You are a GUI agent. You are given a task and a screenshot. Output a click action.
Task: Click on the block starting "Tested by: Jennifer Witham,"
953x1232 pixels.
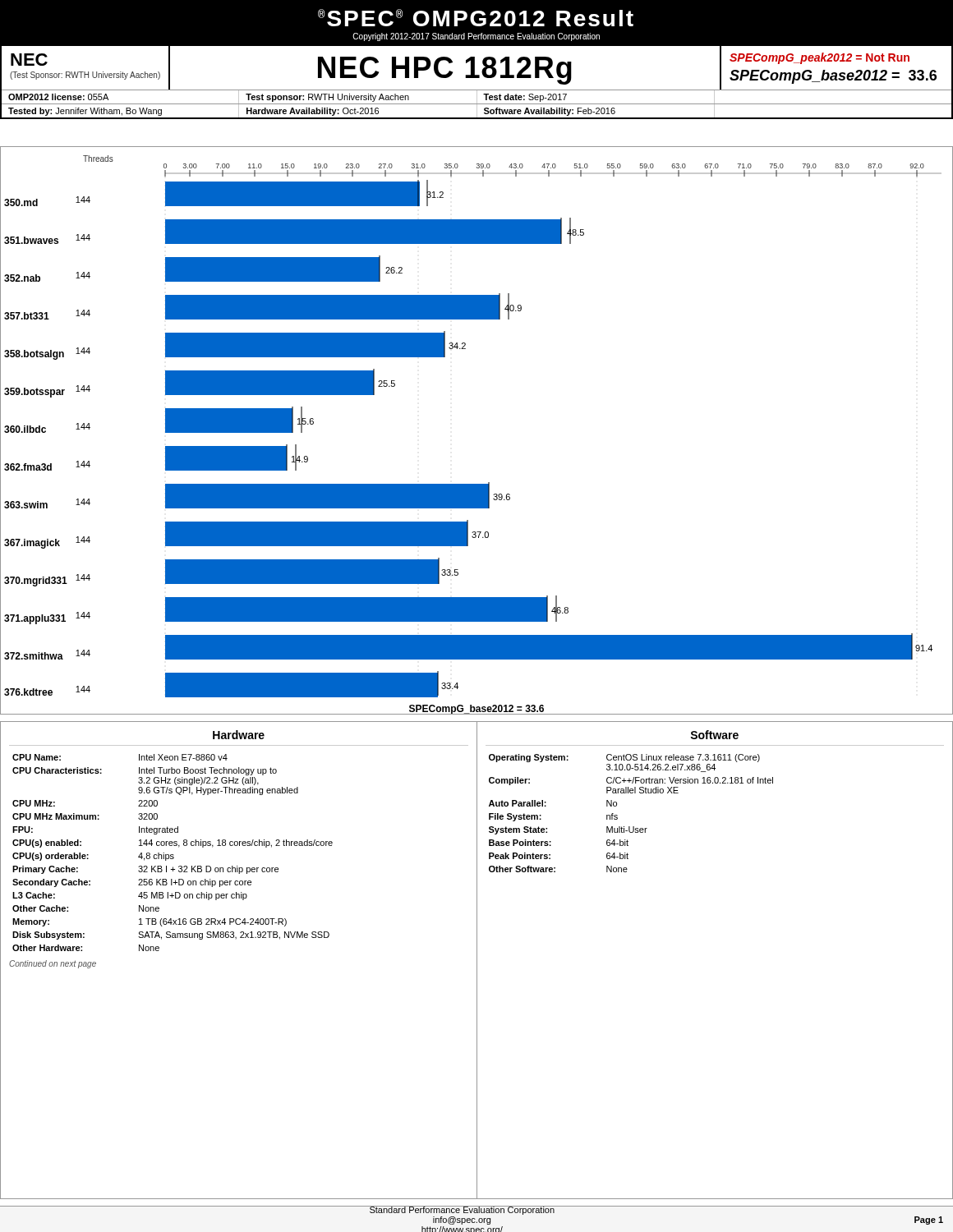coord(85,111)
